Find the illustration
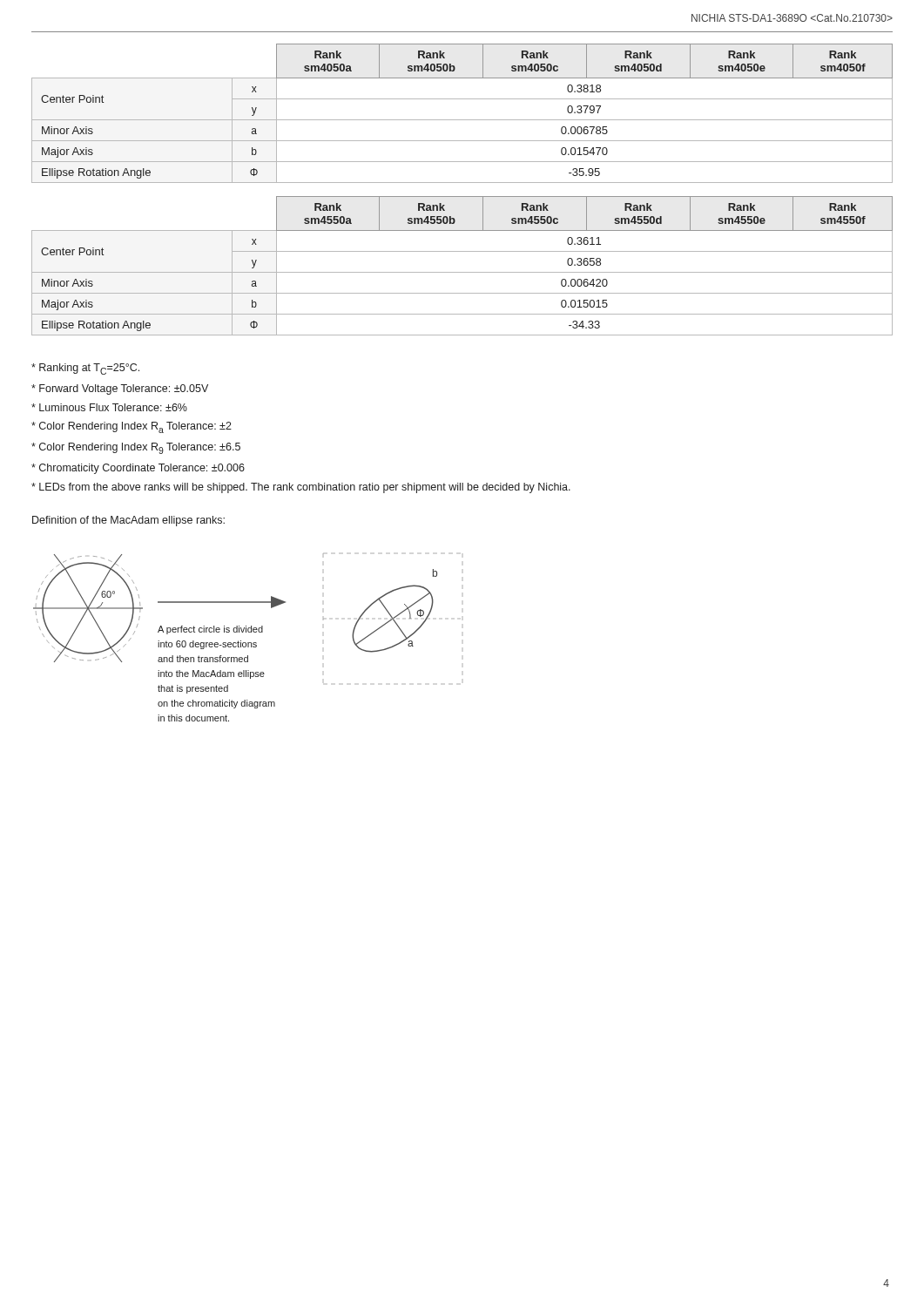 tap(256, 636)
